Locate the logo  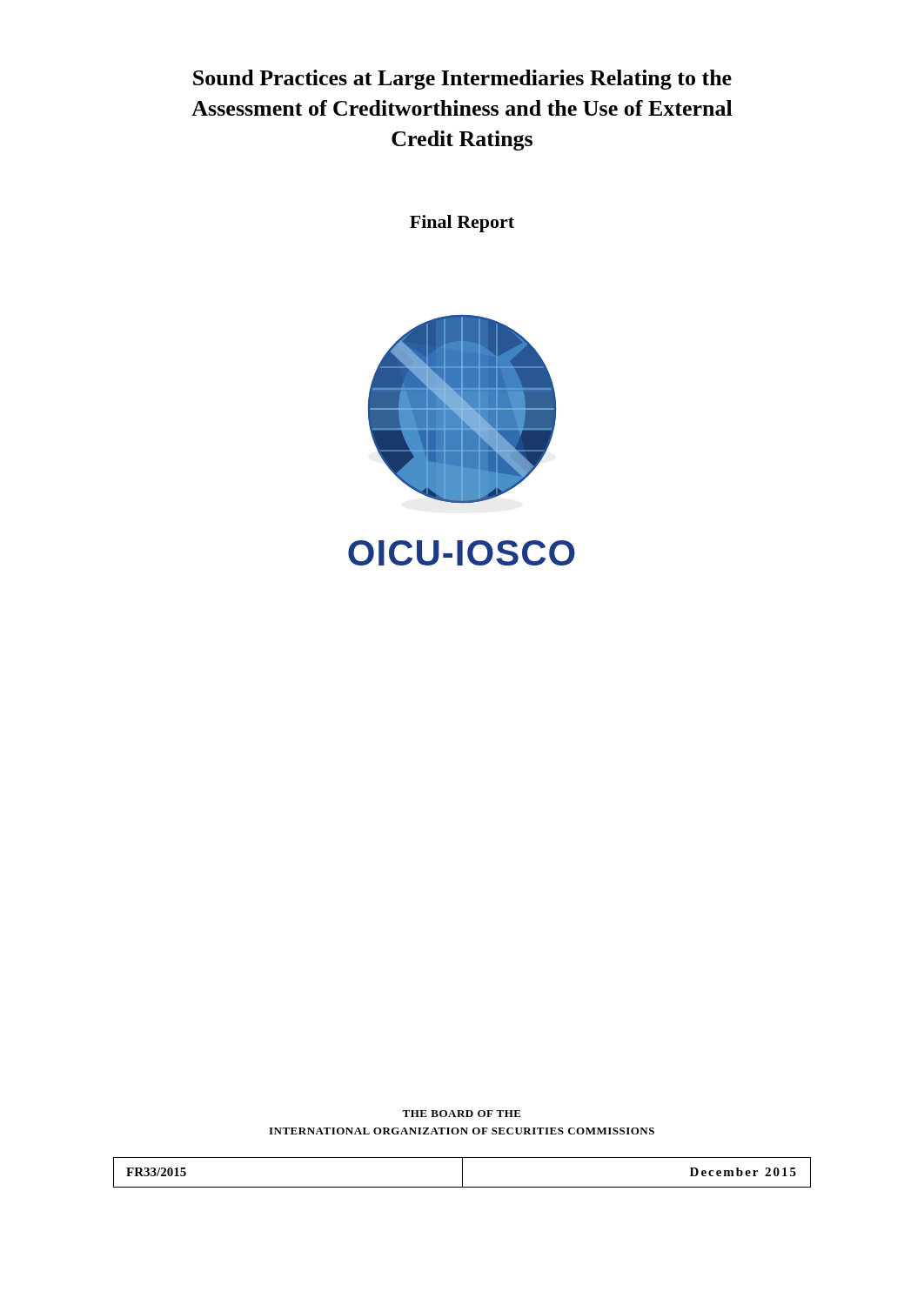[x=462, y=463]
